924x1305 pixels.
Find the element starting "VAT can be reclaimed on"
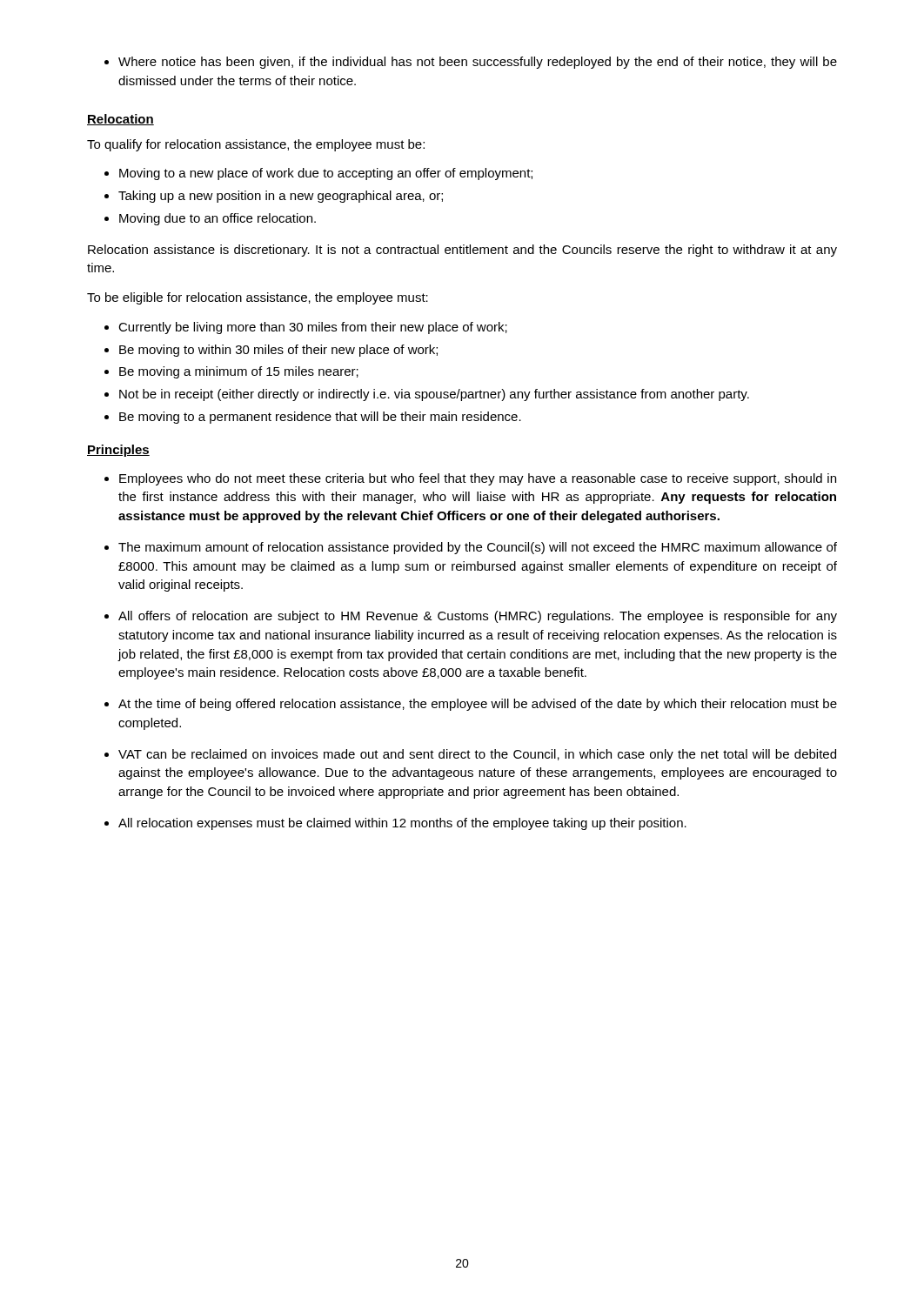point(462,773)
